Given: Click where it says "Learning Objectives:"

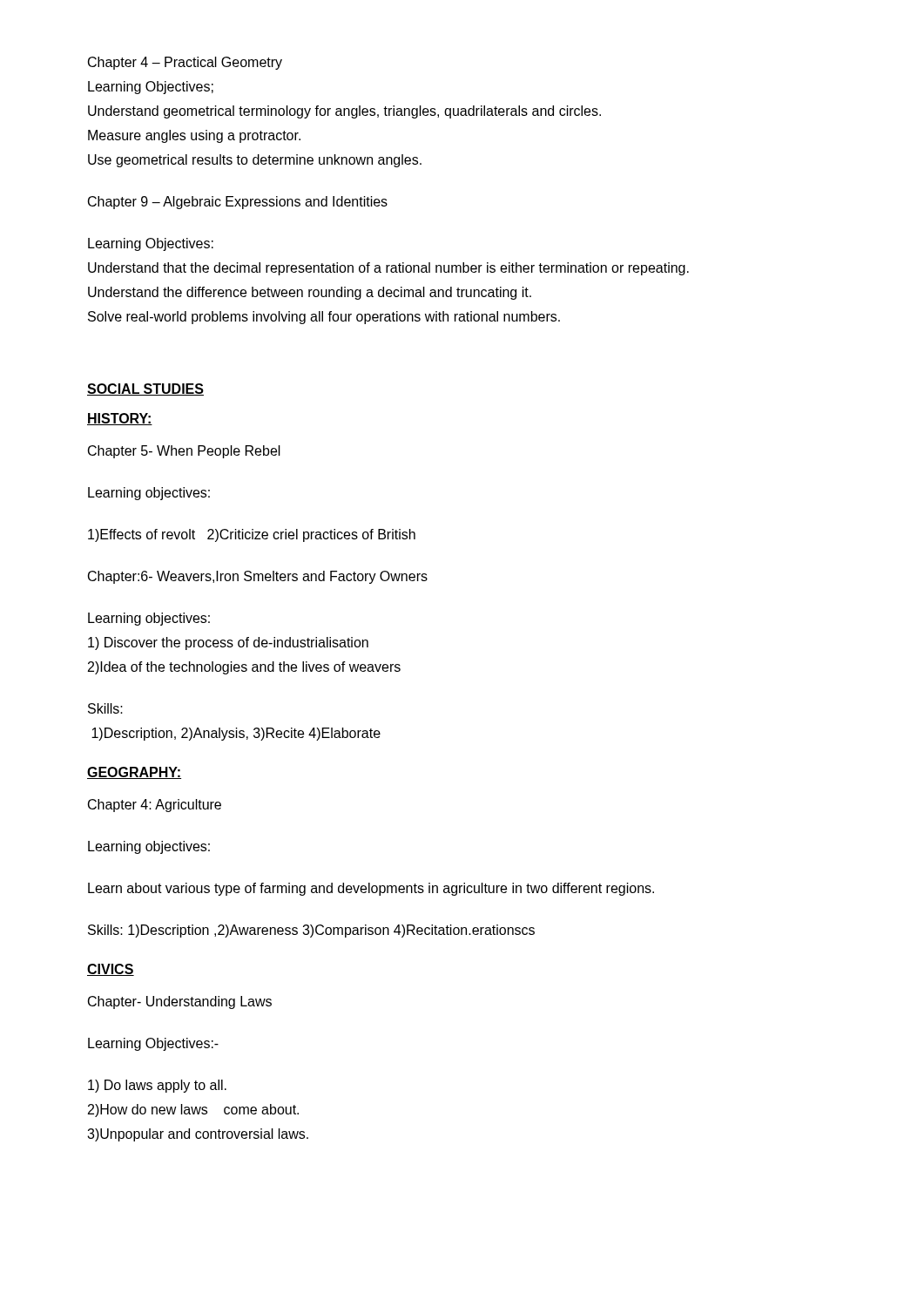Looking at the screenshot, I should pyautogui.click(x=151, y=244).
